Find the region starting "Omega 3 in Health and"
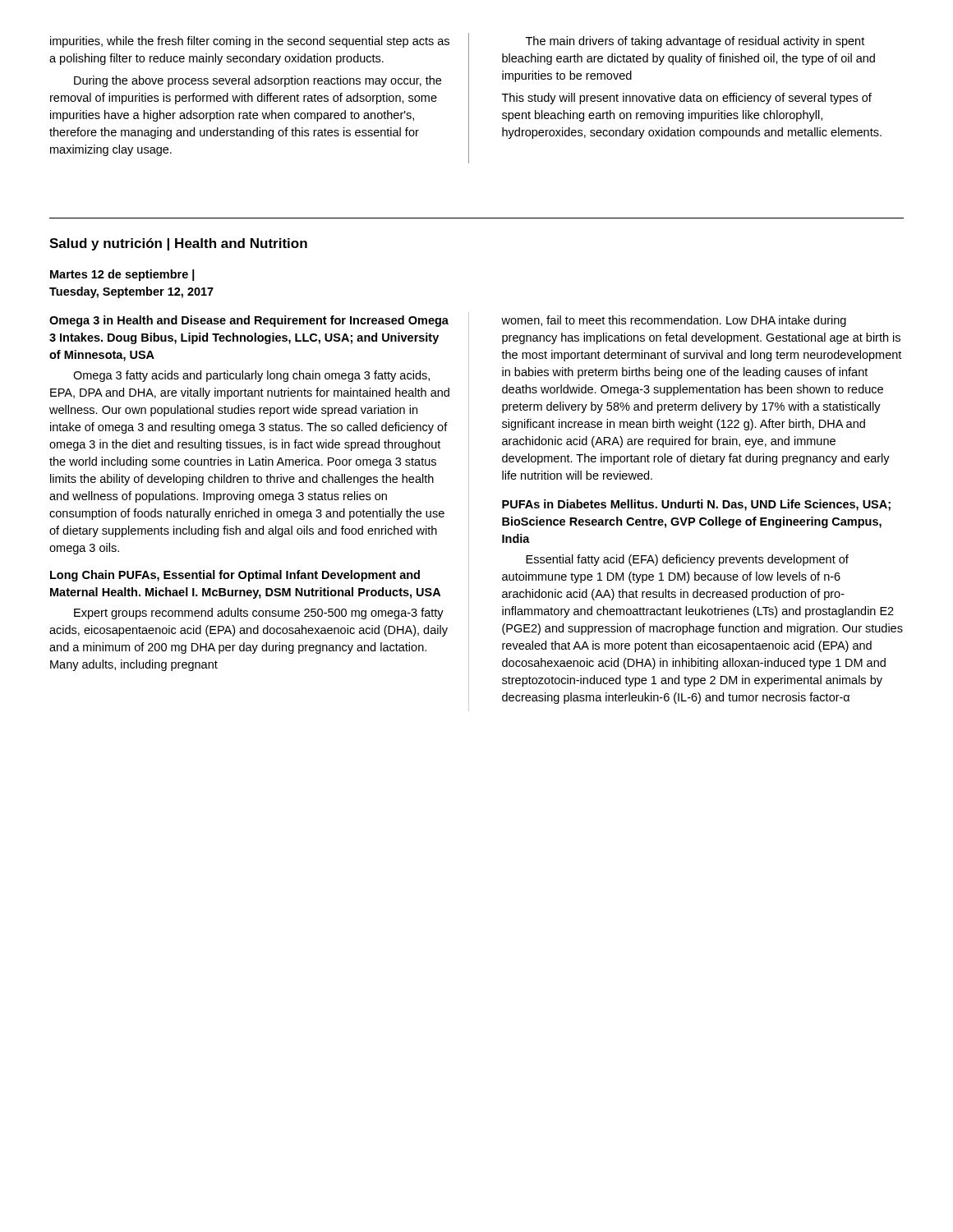 [250, 435]
